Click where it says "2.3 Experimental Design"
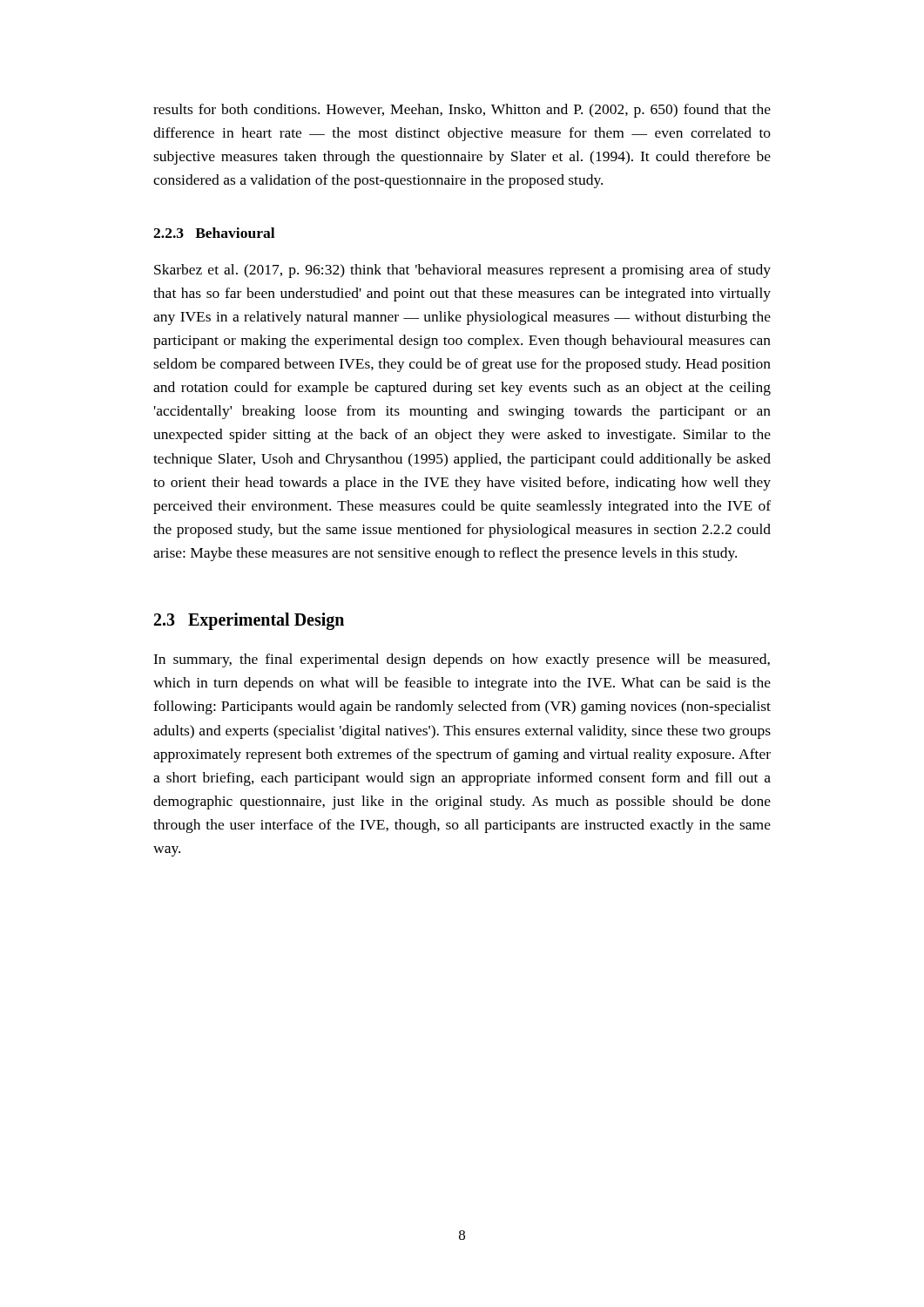The width and height of the screenshot is (924, 1307). click(249, 620)
